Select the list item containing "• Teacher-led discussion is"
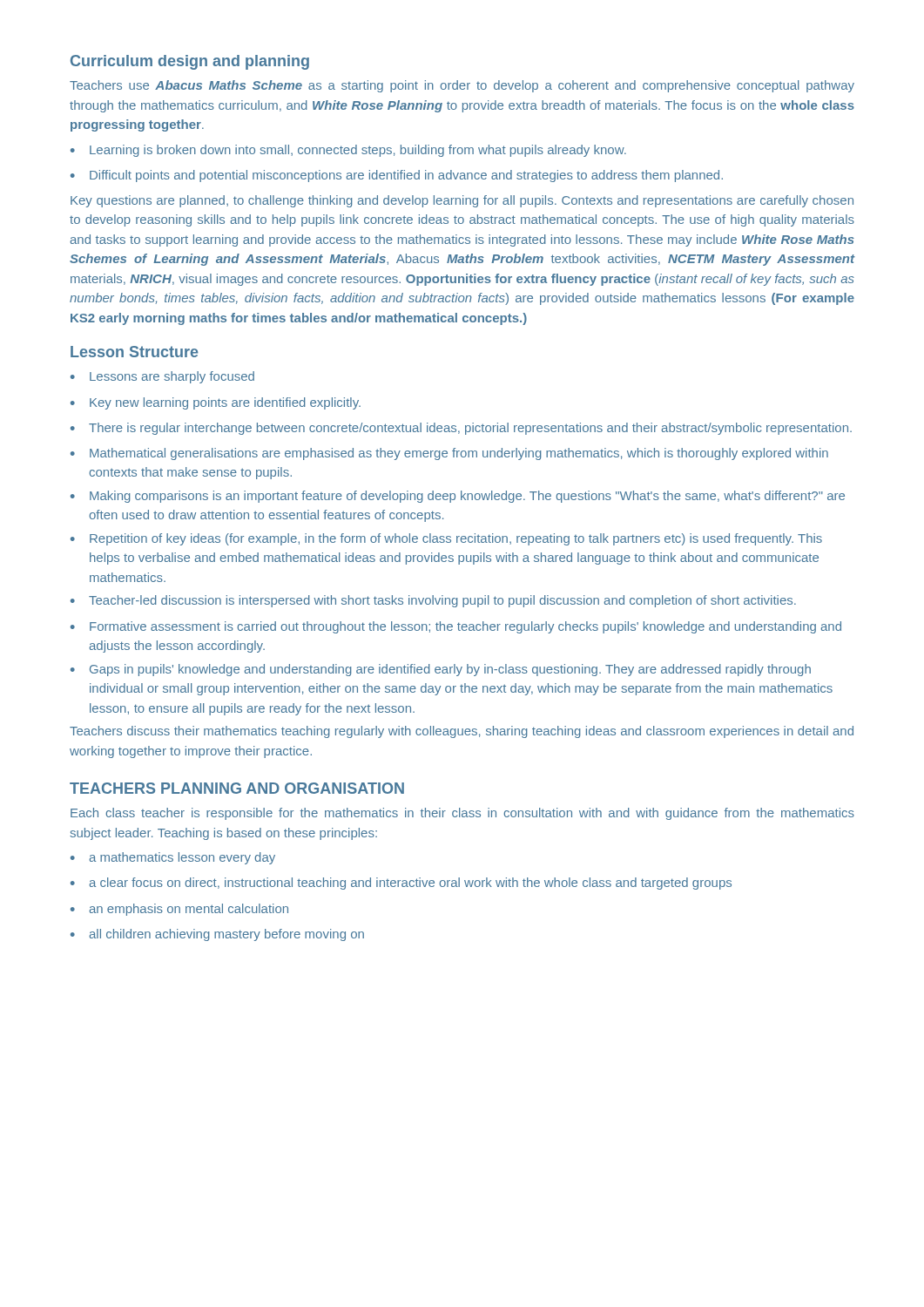The image size is (924, 1307). [462, 602]
